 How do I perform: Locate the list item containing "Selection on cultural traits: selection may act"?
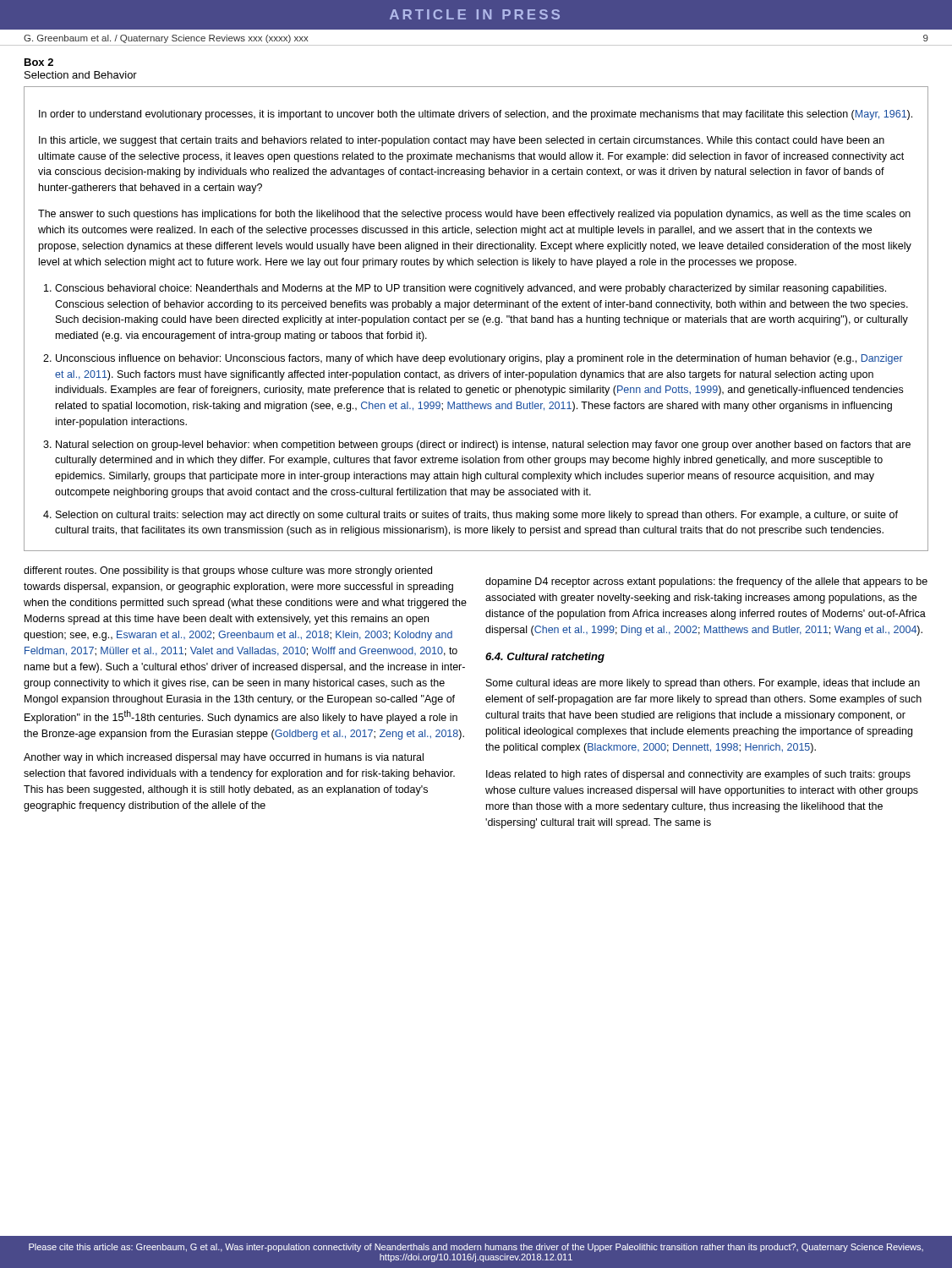point(476,522)
